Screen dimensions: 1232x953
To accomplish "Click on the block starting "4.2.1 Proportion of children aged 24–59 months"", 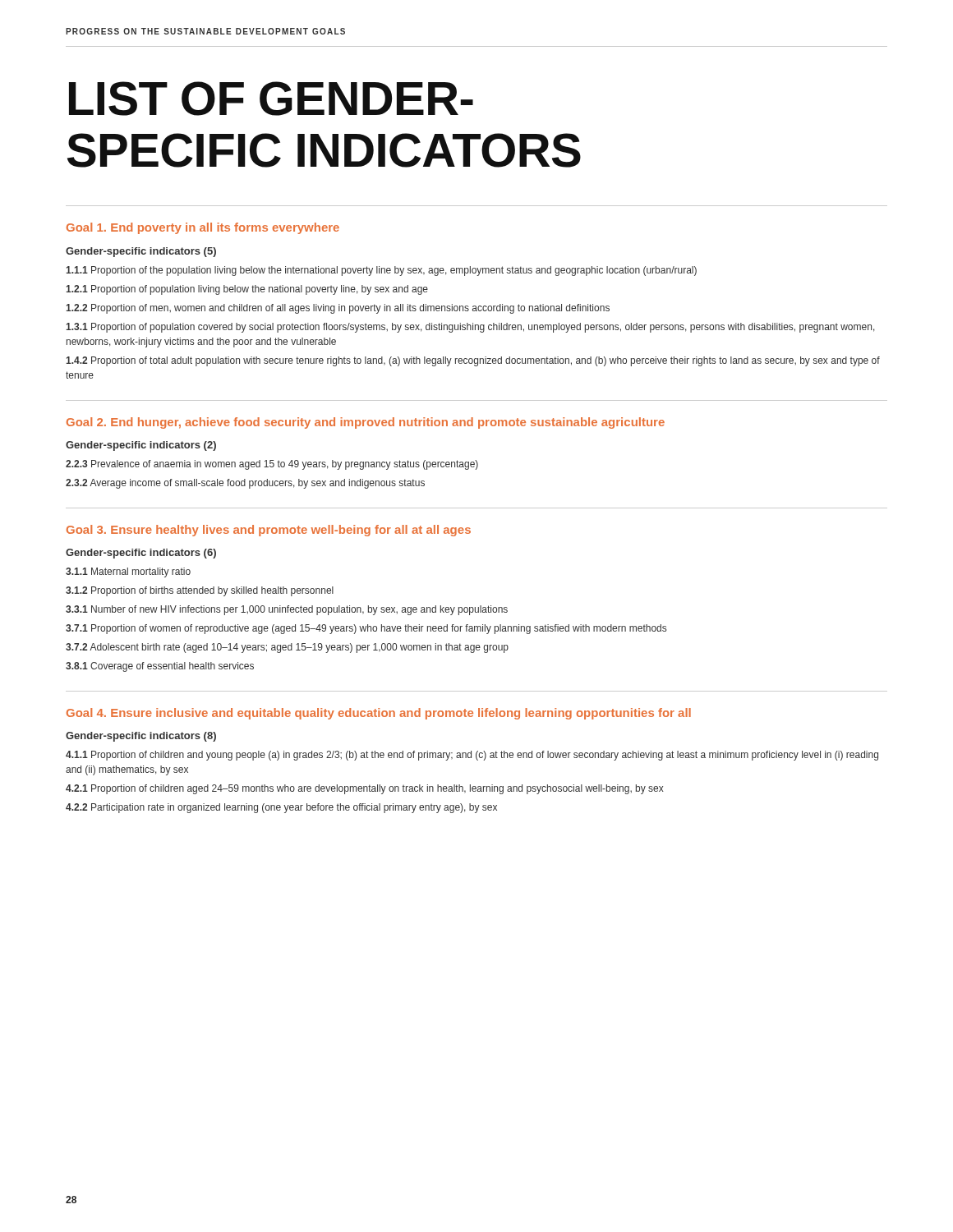I will [x=365, y=789].
